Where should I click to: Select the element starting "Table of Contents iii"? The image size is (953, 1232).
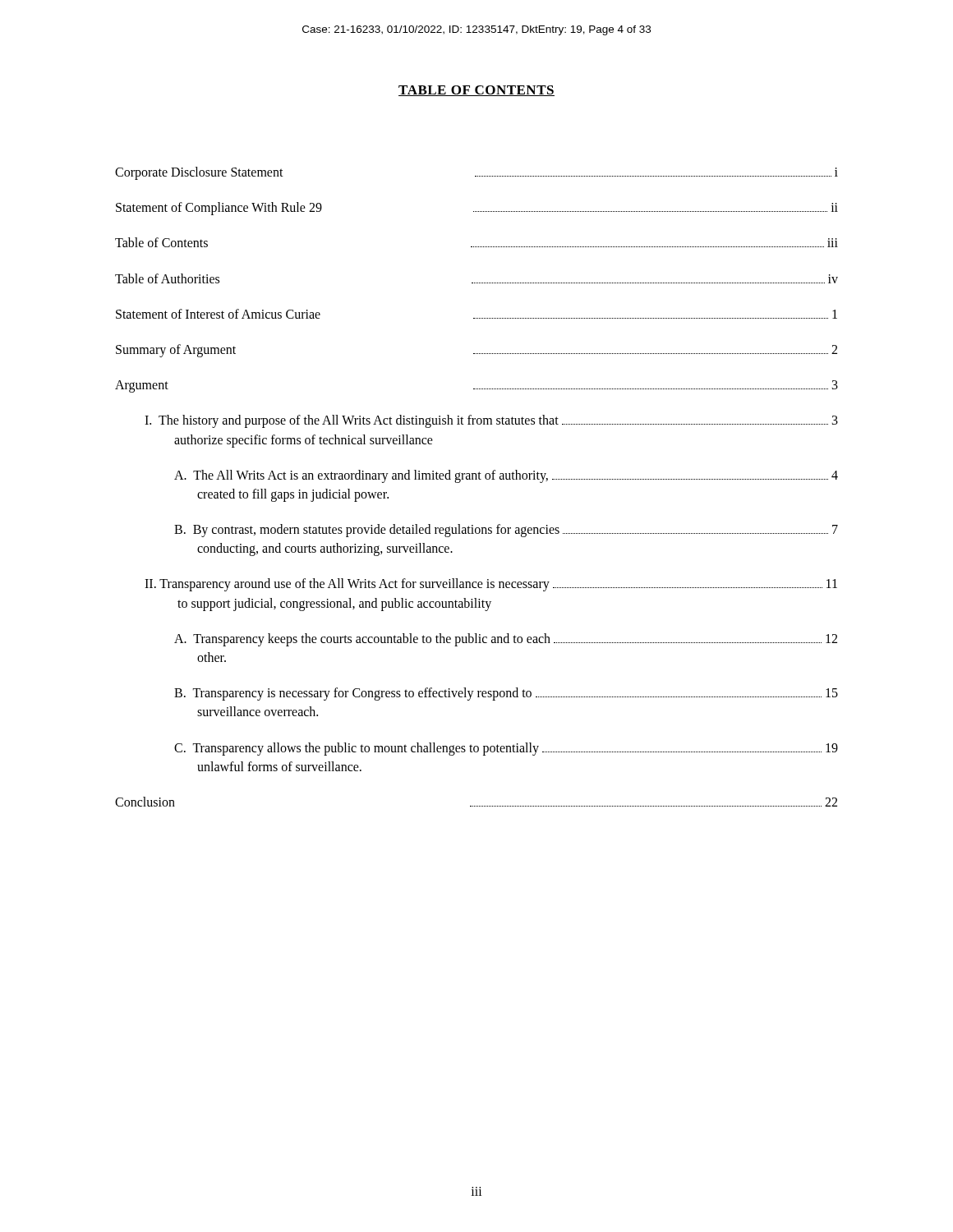point(476,243)
